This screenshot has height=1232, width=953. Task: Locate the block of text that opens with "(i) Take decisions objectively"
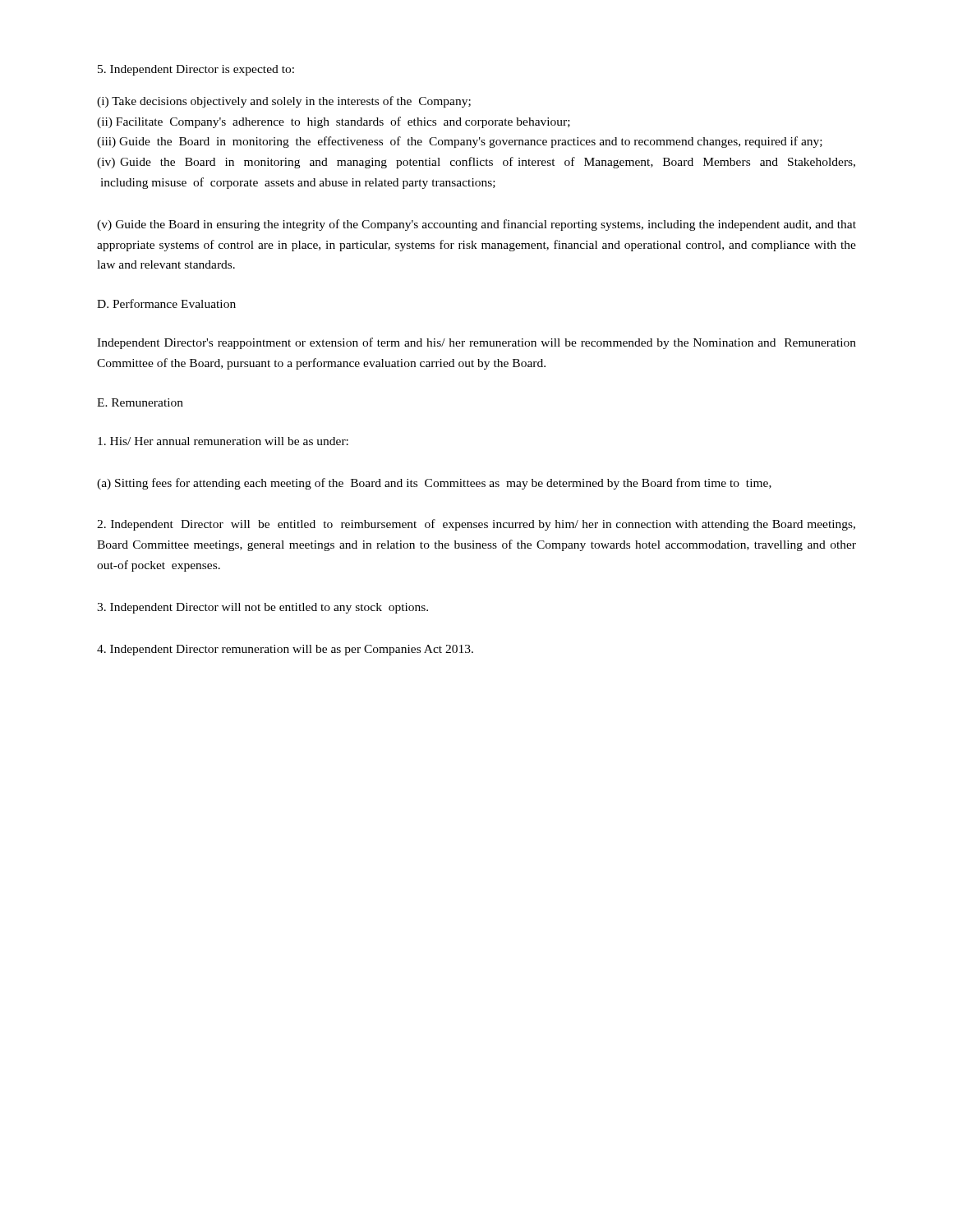(x=476, y=141)
